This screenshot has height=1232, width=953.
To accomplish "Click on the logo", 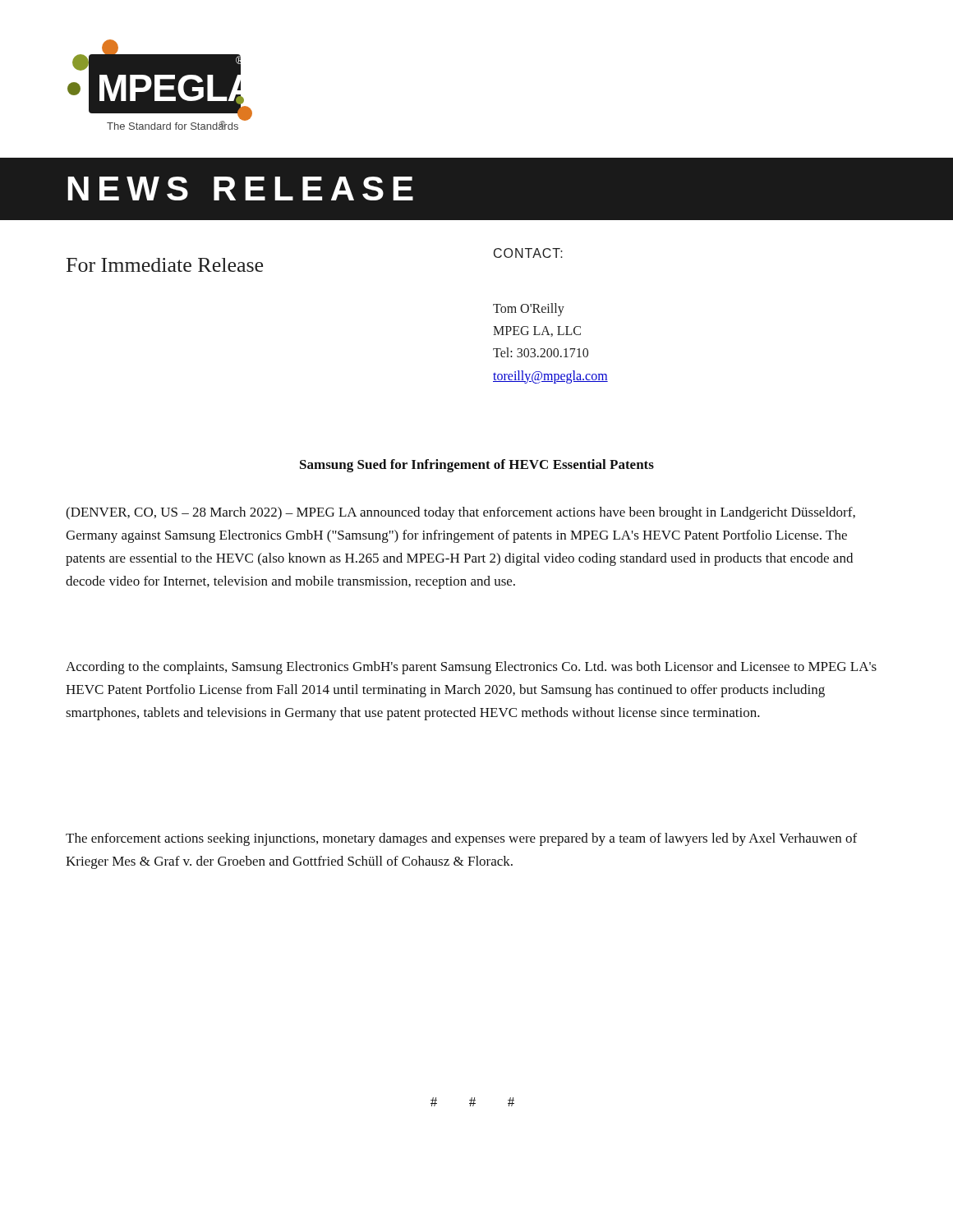I will tap(160, 94).
